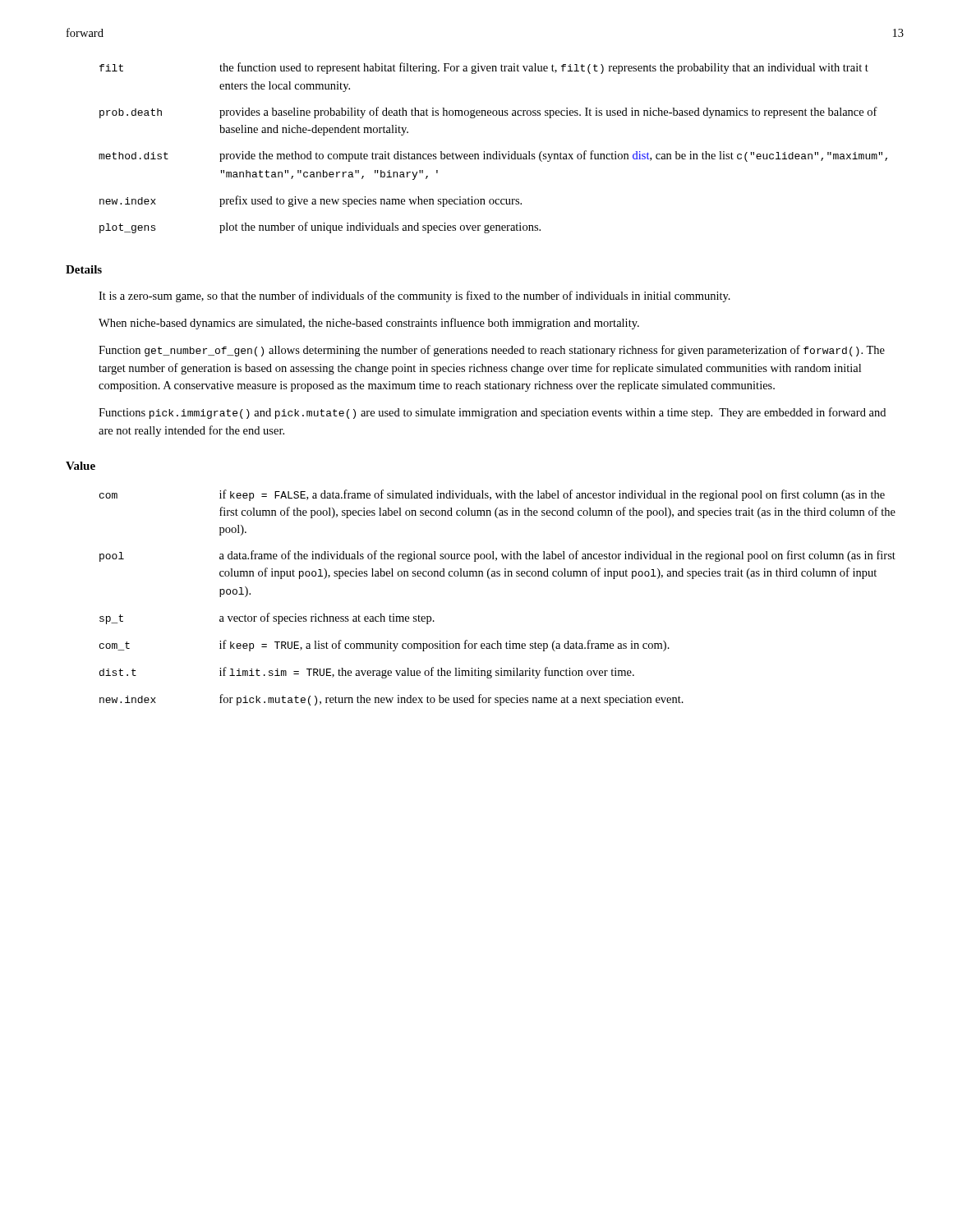Navigate to the element starting "Functions pick.immigrate() and pick.mutate() are used to"

pyautogui.click(x=492, y=421)
